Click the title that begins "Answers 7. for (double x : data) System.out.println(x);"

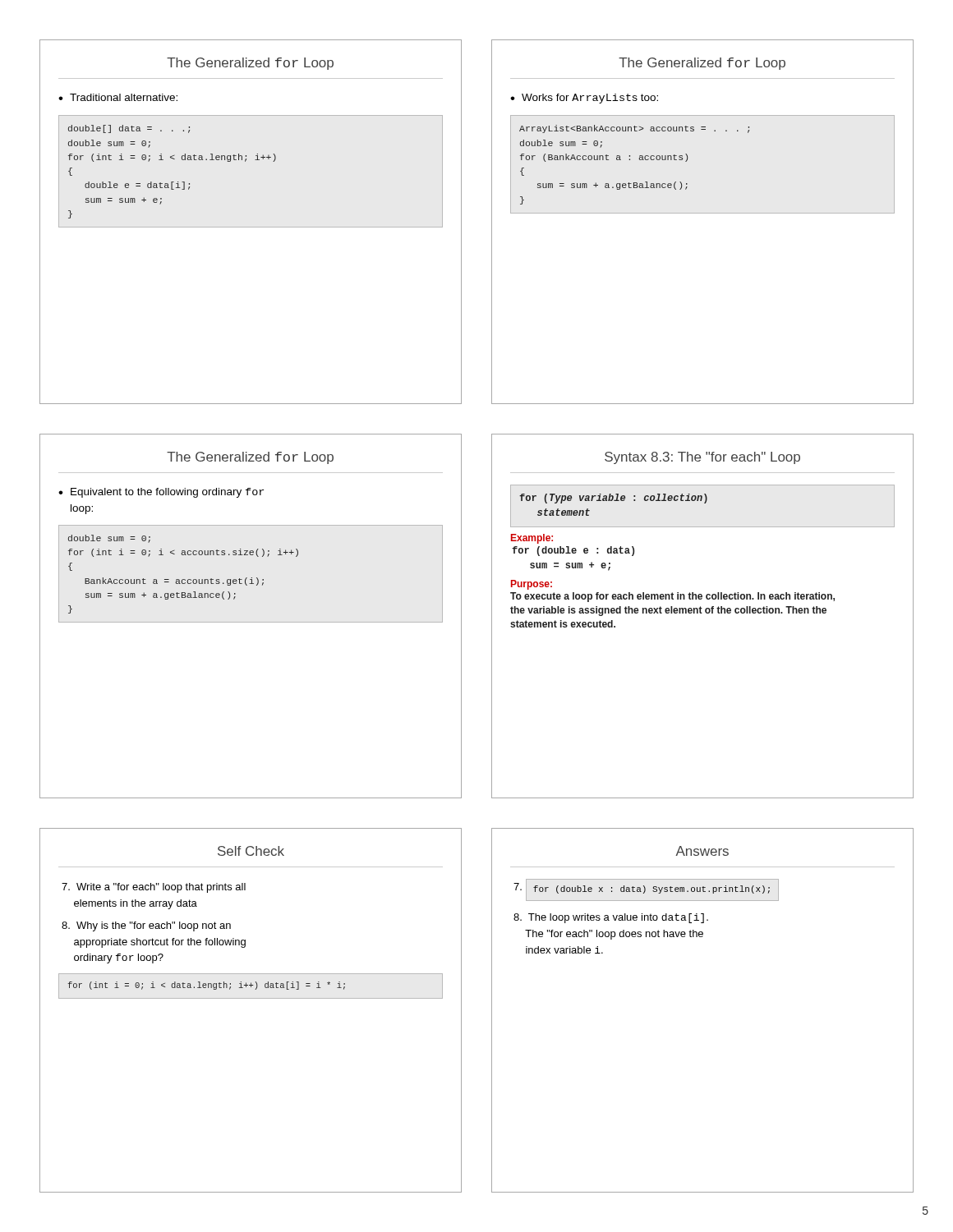(702, 901)
